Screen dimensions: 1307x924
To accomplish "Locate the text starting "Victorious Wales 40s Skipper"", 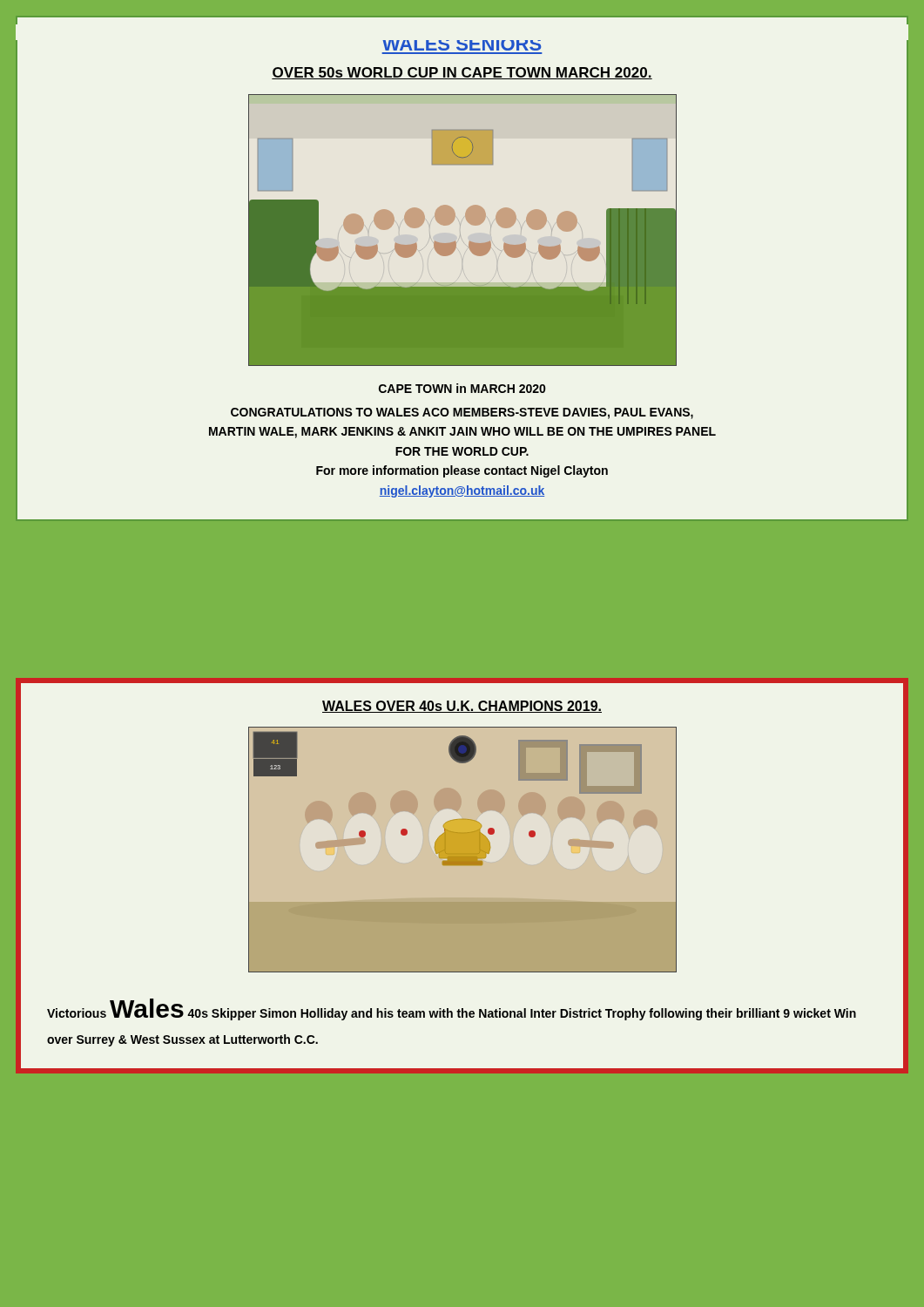I will pyautogui.click(x=452, y=1020).
